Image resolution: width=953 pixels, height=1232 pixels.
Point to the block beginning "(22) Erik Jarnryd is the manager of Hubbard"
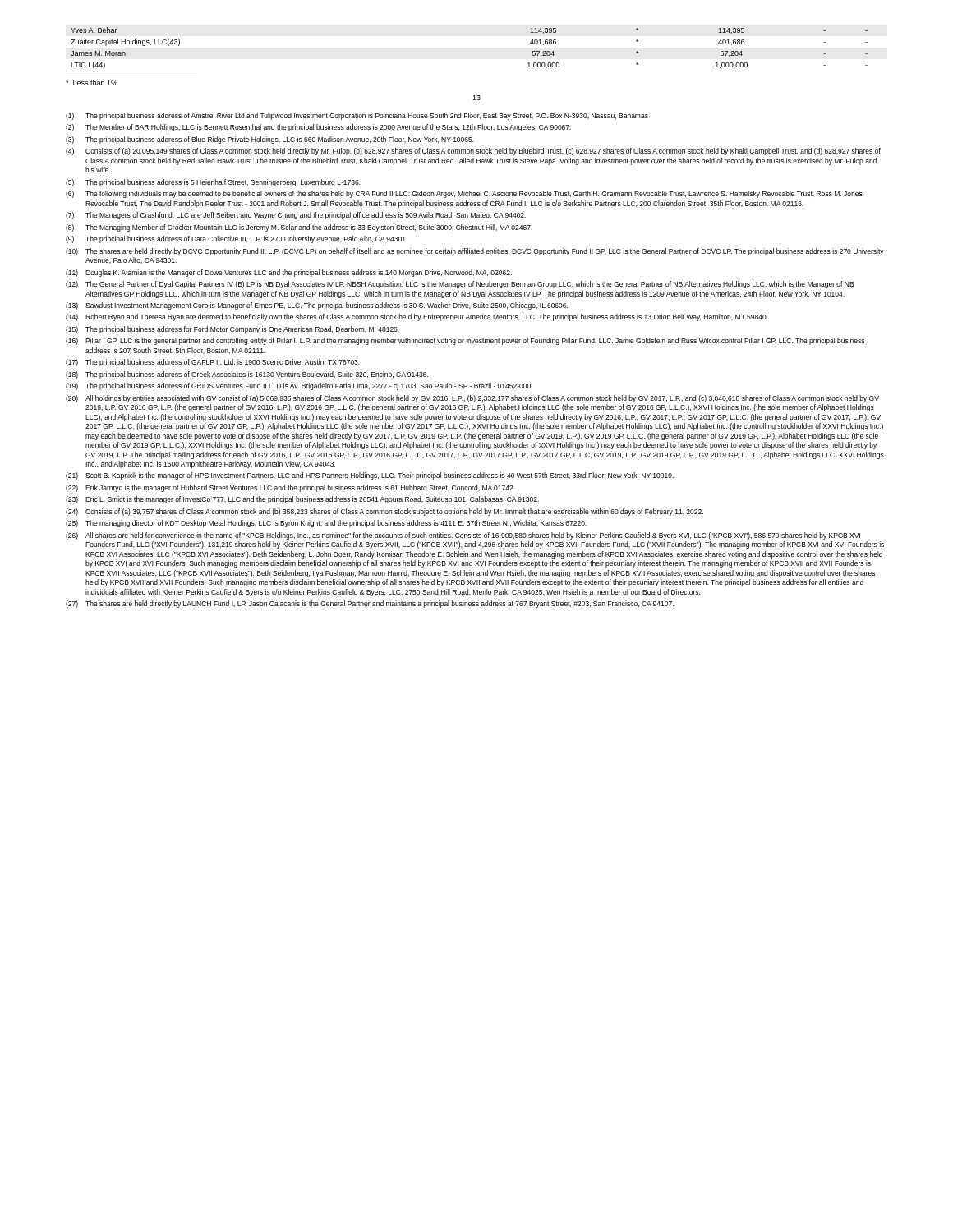click(x=476, y=488)
